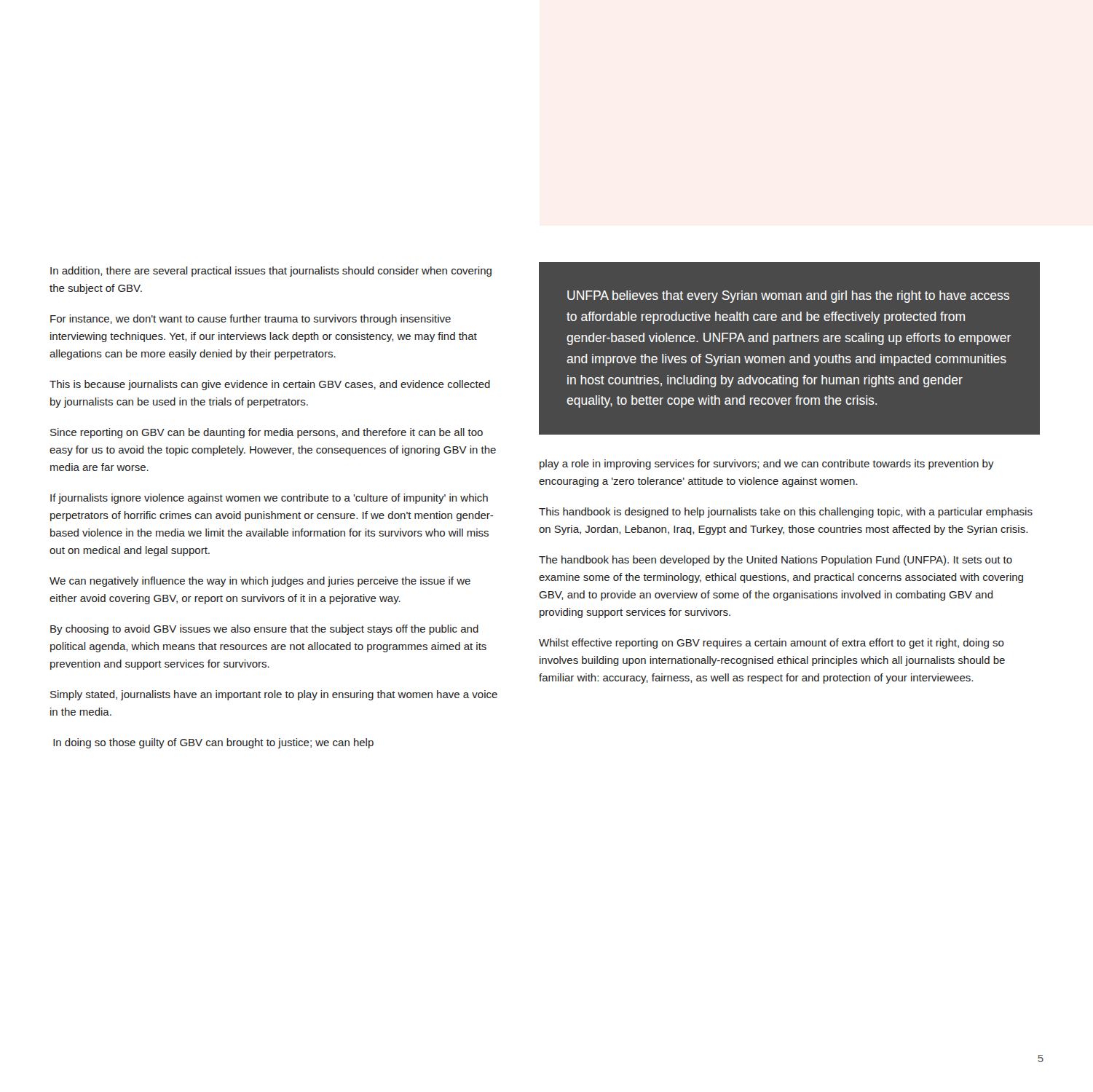1093x1092 pixels.
Task: Locate the block of text that opens with "If journalists ignore violence against women we contribute"
Action: point(272,524)
